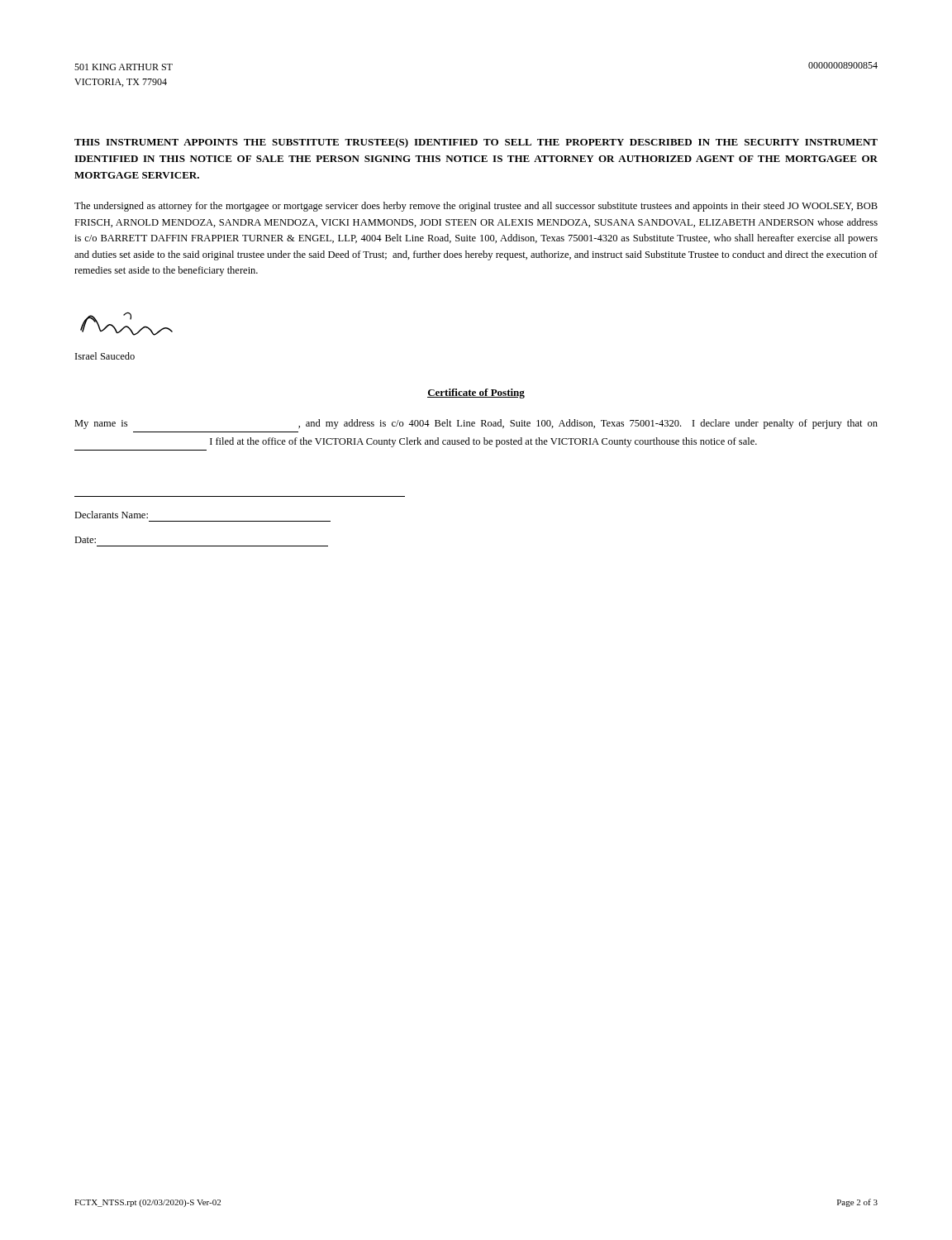
Task: Point to the region starting "The undersigned as attorney for the mortgagee"
Action: pyautogui.click(x=476, y=238)
